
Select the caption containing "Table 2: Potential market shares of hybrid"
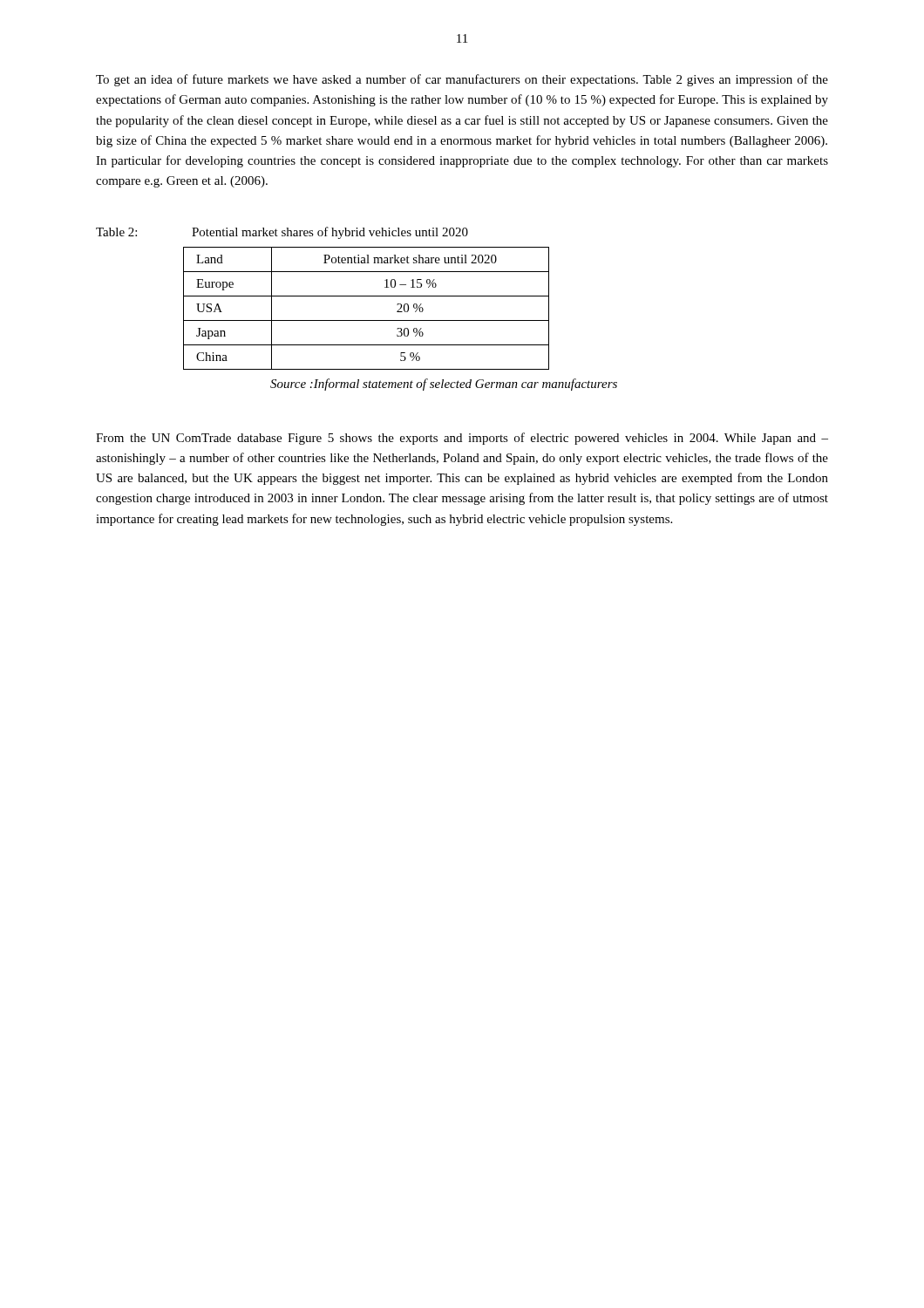click(x=282, y=232)
